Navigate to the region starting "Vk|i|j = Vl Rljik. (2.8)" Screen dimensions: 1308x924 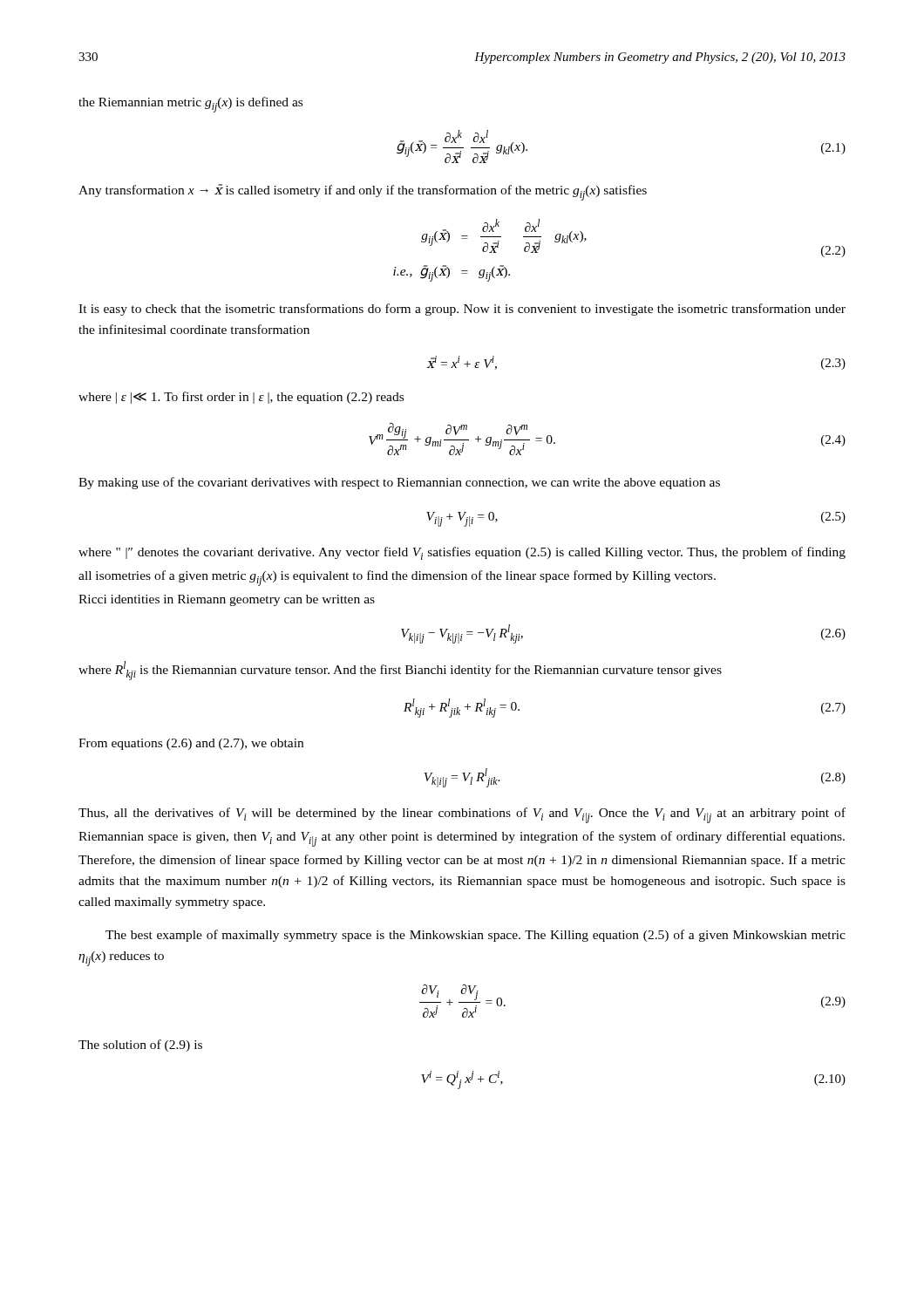462,778
